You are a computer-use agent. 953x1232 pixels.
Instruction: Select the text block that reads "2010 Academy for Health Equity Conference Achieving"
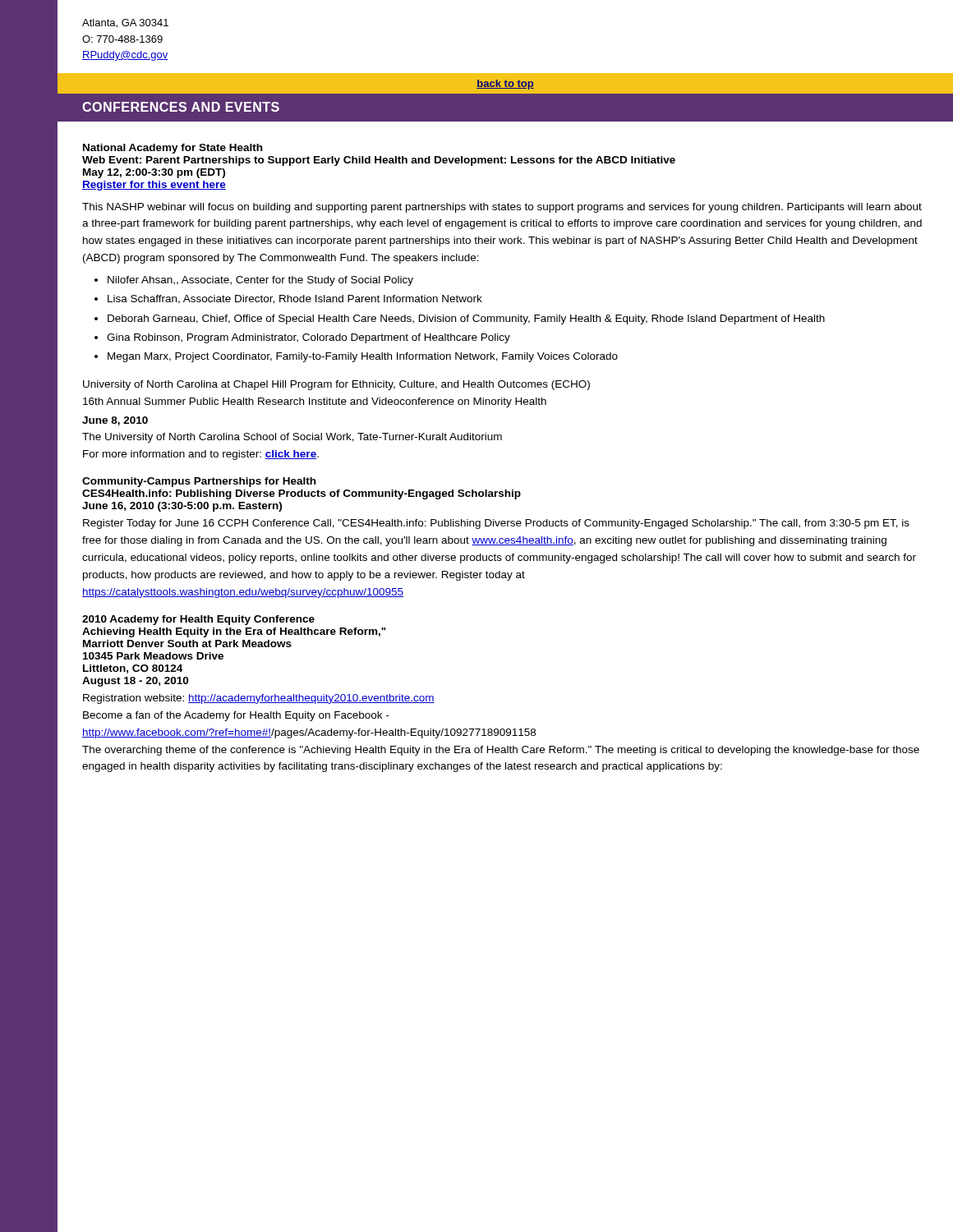234,650
